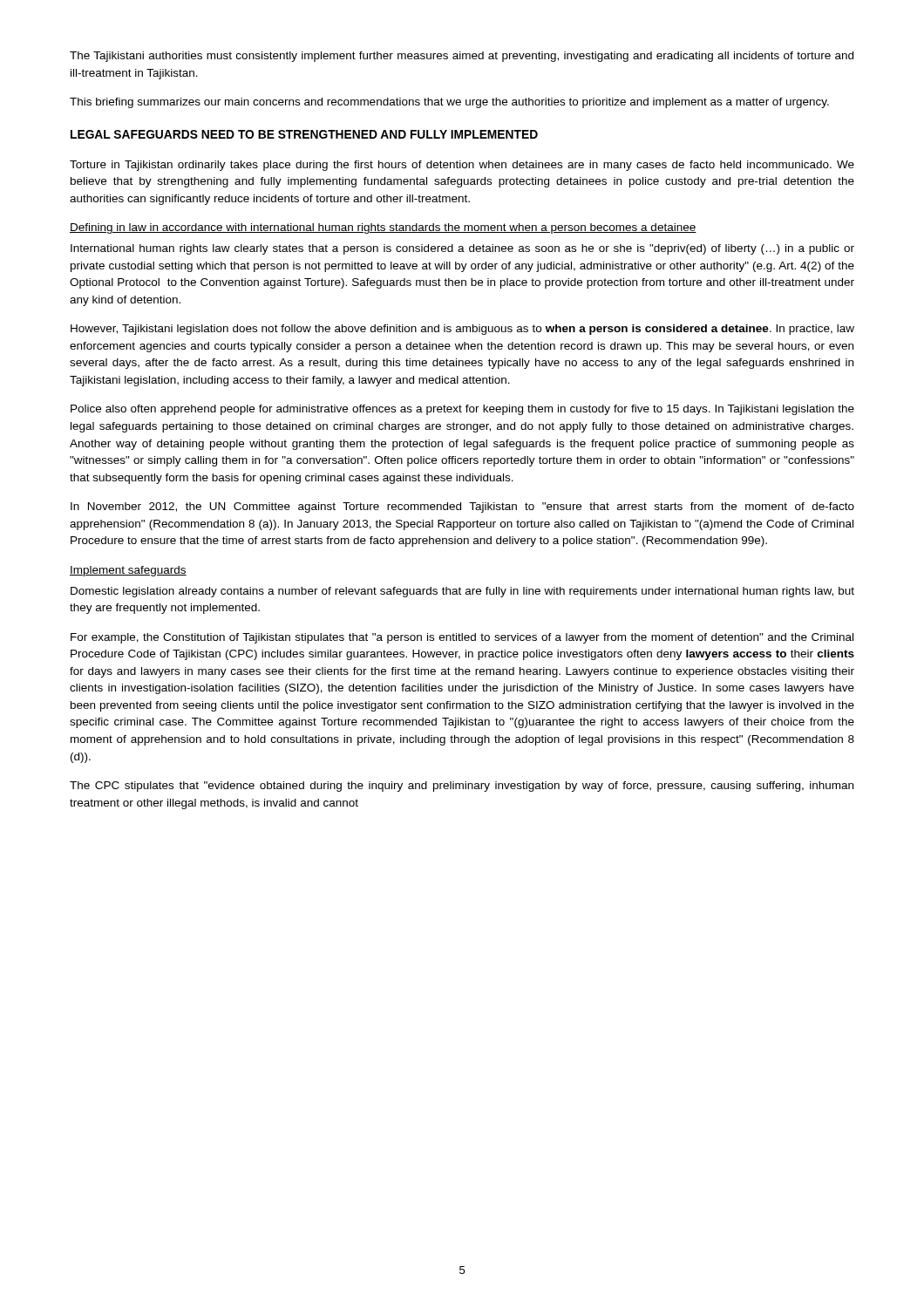Click on the block starting "The Tajikistani authorities must consistently implement further"
This screenshot has height=1308, width=924.
click(462, 64)
